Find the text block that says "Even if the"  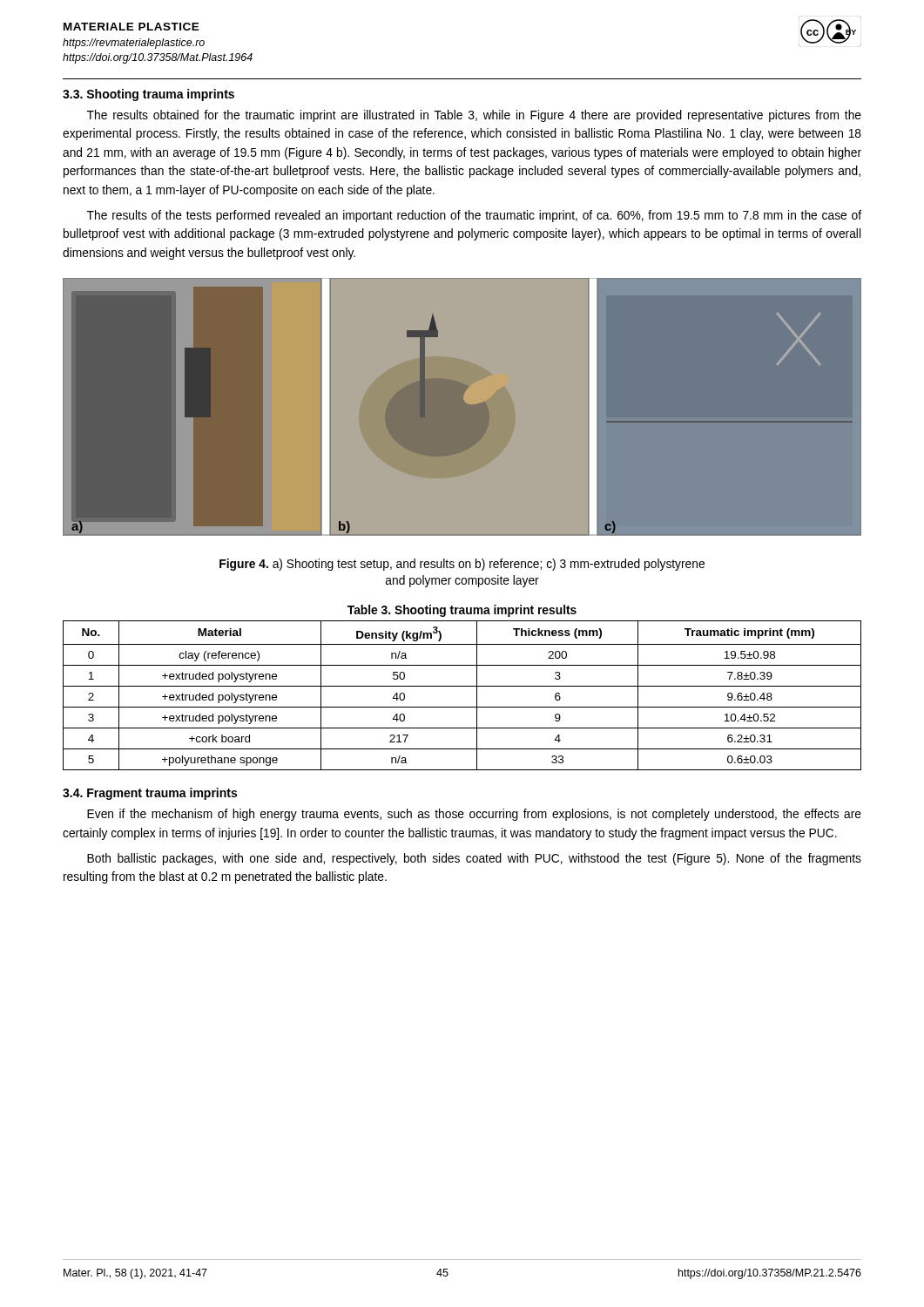click(x=462, y=824)
